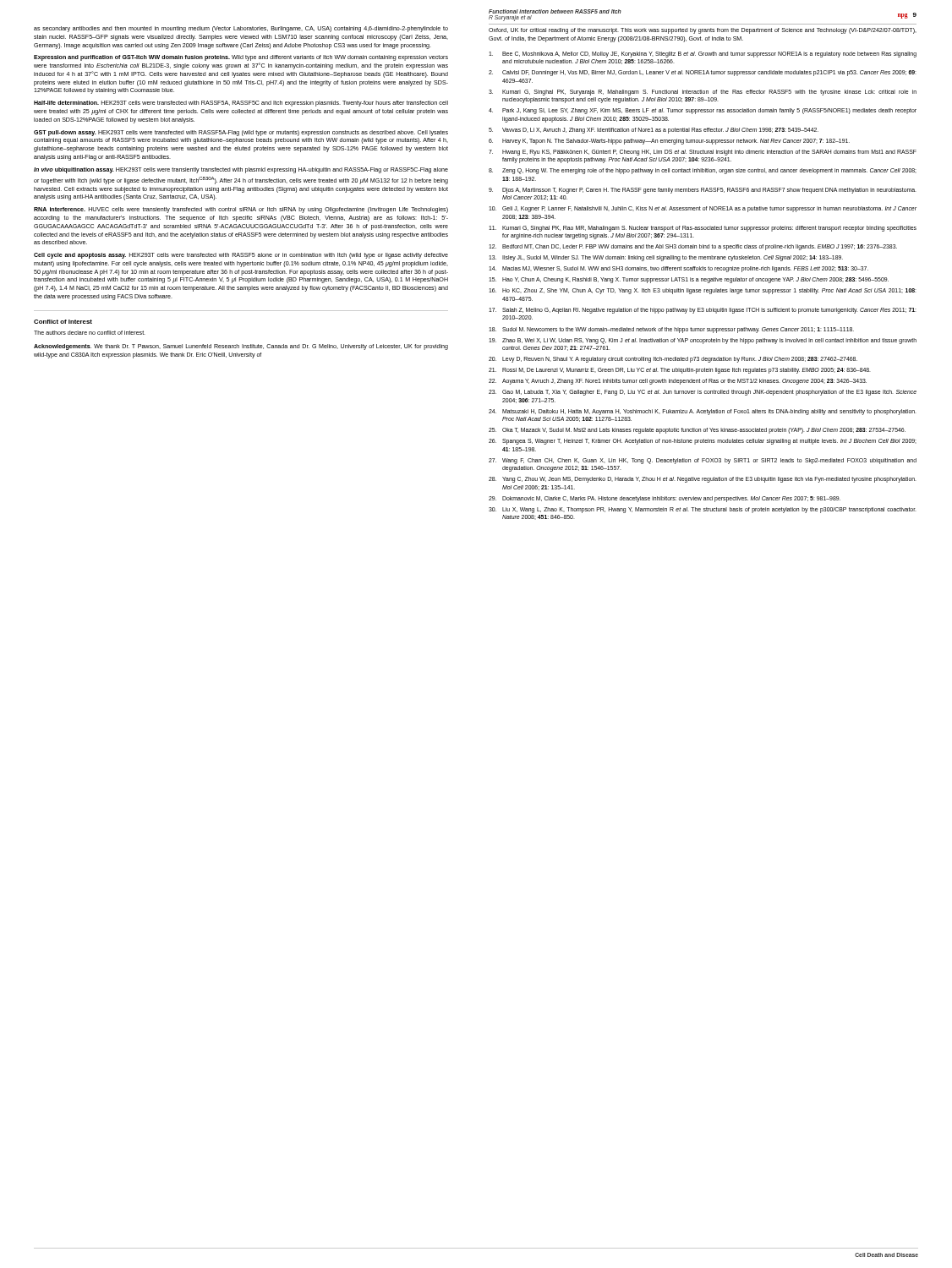The image size is (952, 1268).
Task: Locate the region starting "Cell cycle and apoptosis"
Action: coord(241,277)
